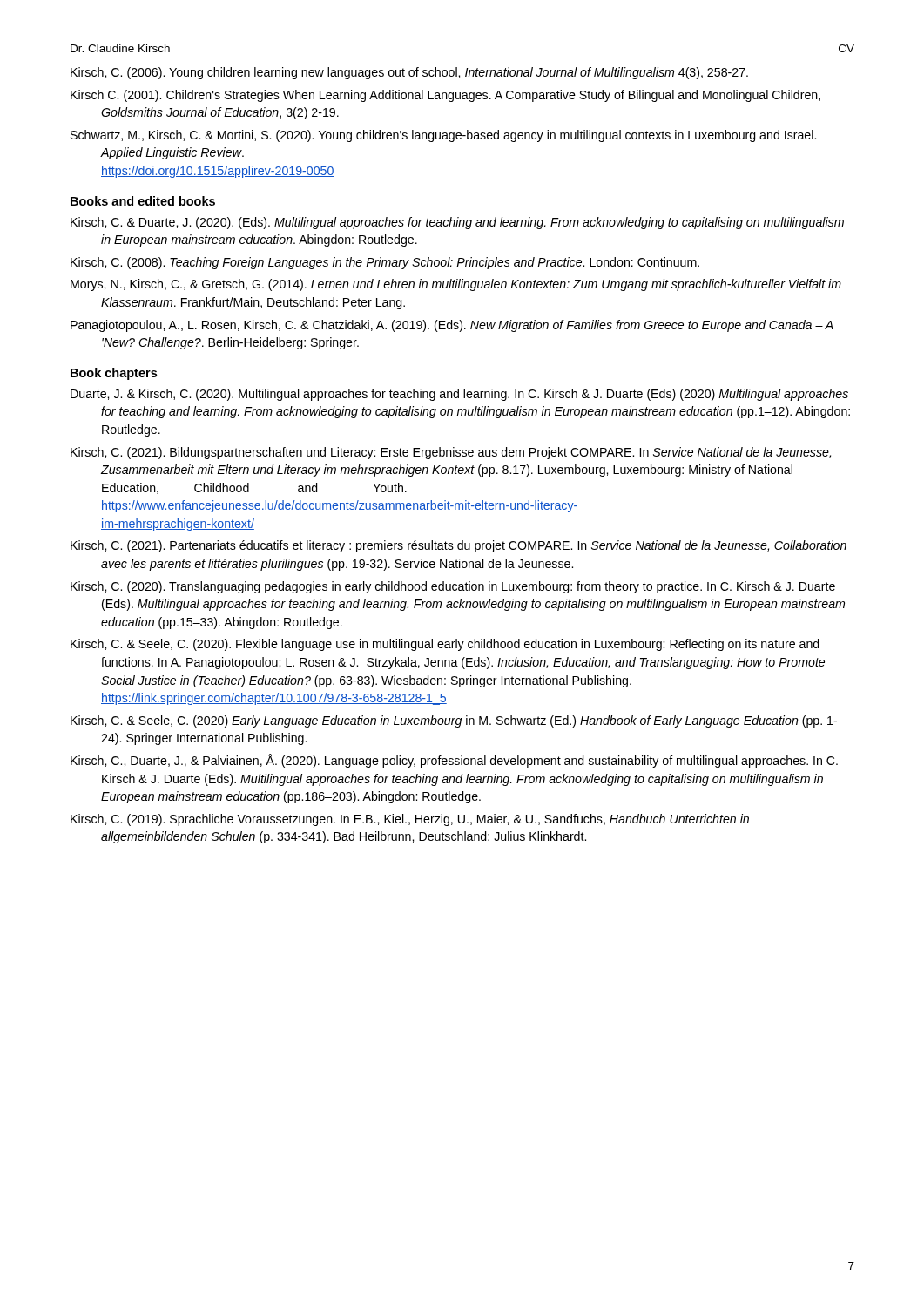Locate the block of text that opens with "Kirsch, C. (2021). Bildungspartnerschaften und"
The width and height of the screenshot is (924, 1307).
pos(451,453)
